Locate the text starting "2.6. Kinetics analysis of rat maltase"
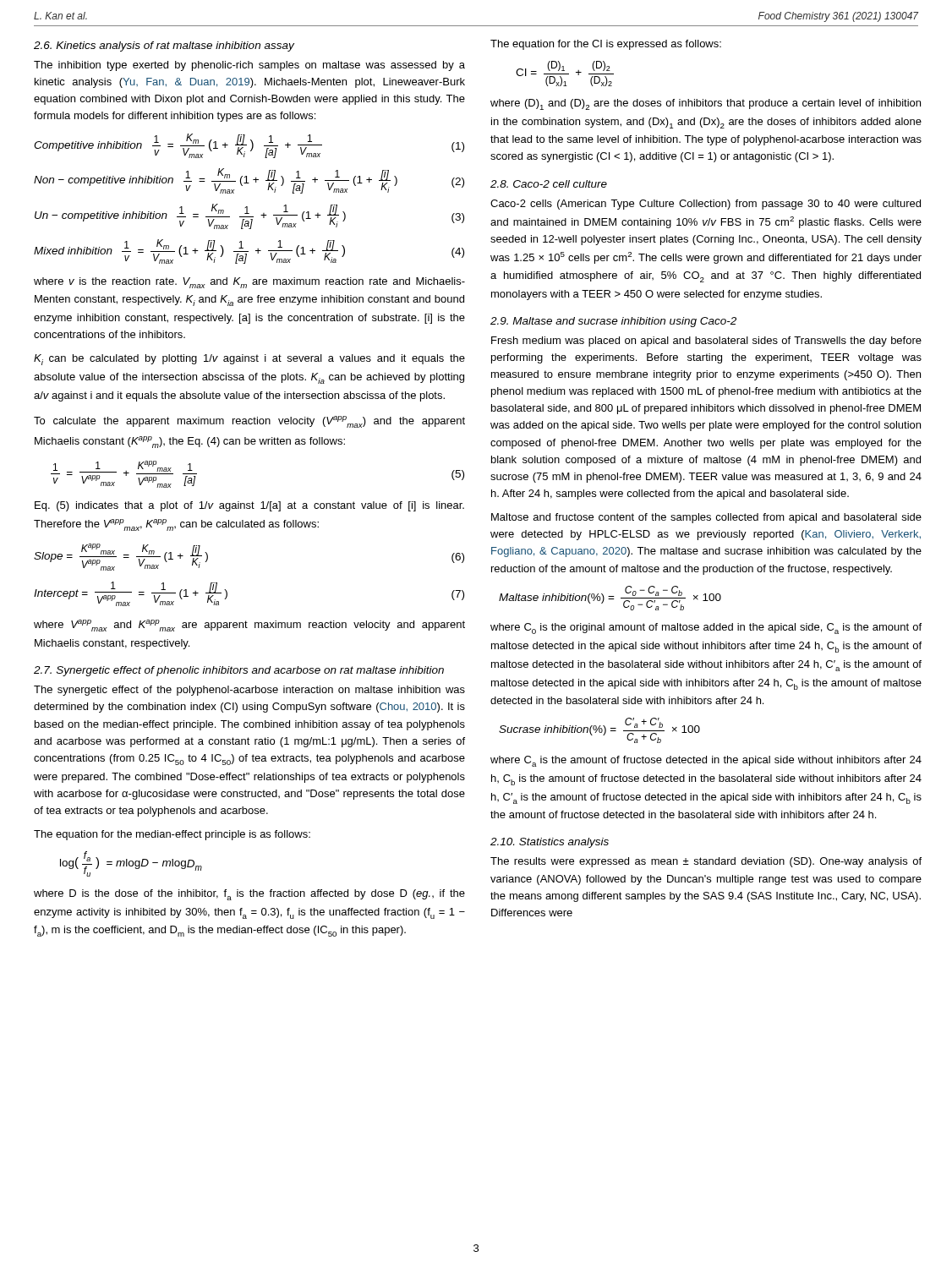The height and width of the screenshot is (1268, 952). coord(164,45)
